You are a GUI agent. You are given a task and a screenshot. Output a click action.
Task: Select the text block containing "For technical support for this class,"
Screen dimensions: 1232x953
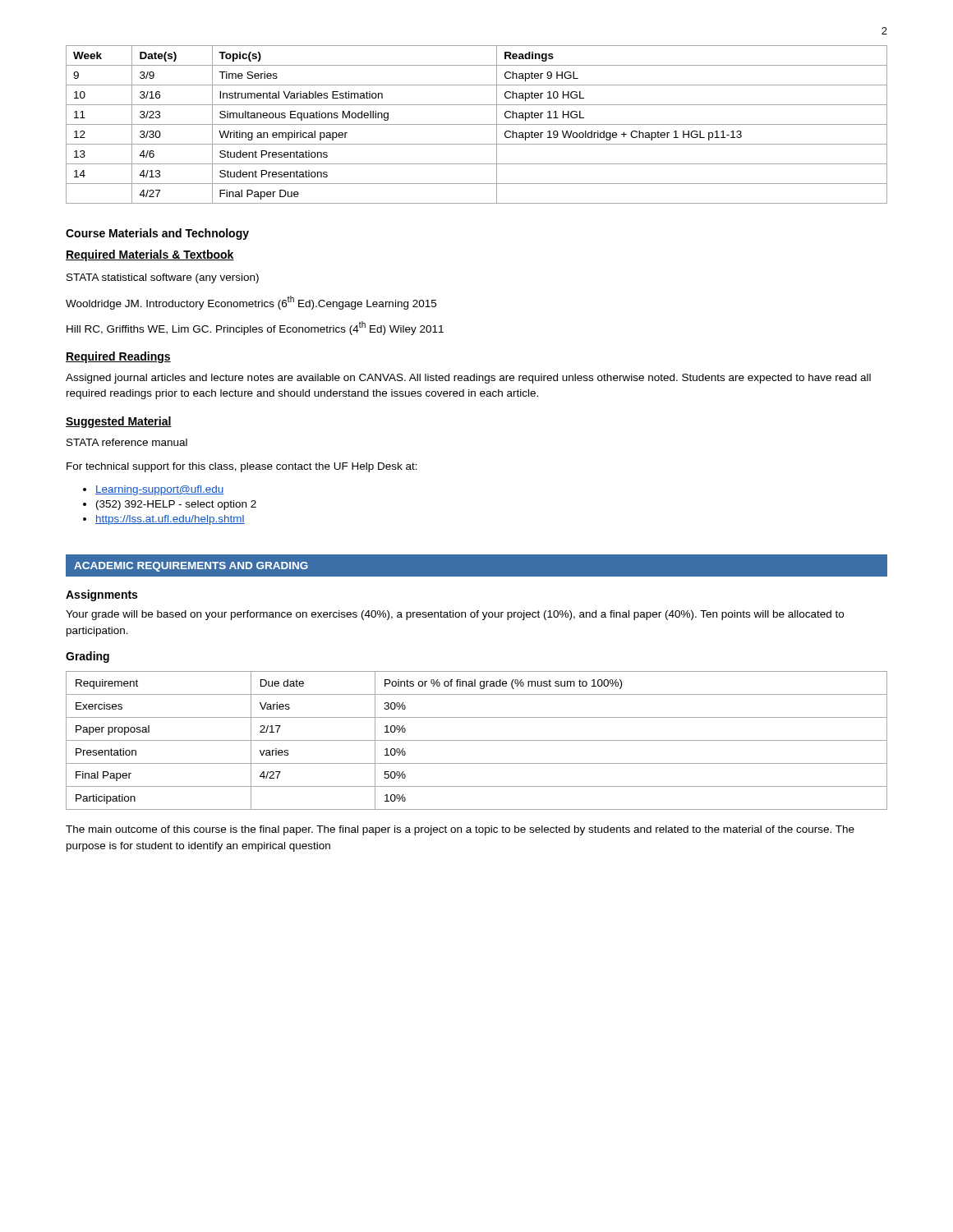pos(242,466)
